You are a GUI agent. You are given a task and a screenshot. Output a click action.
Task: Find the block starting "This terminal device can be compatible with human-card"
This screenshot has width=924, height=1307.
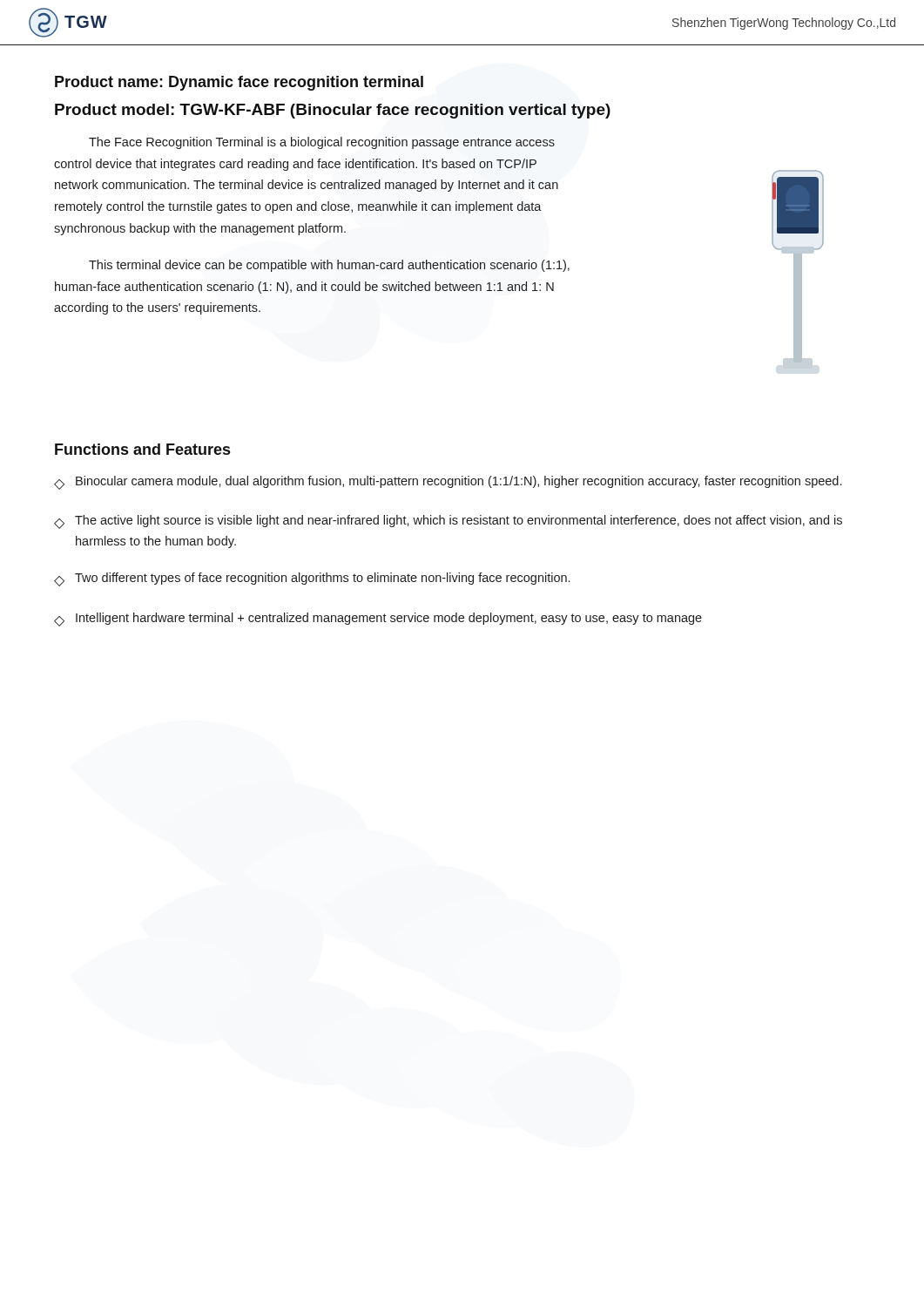pos(312,287)
